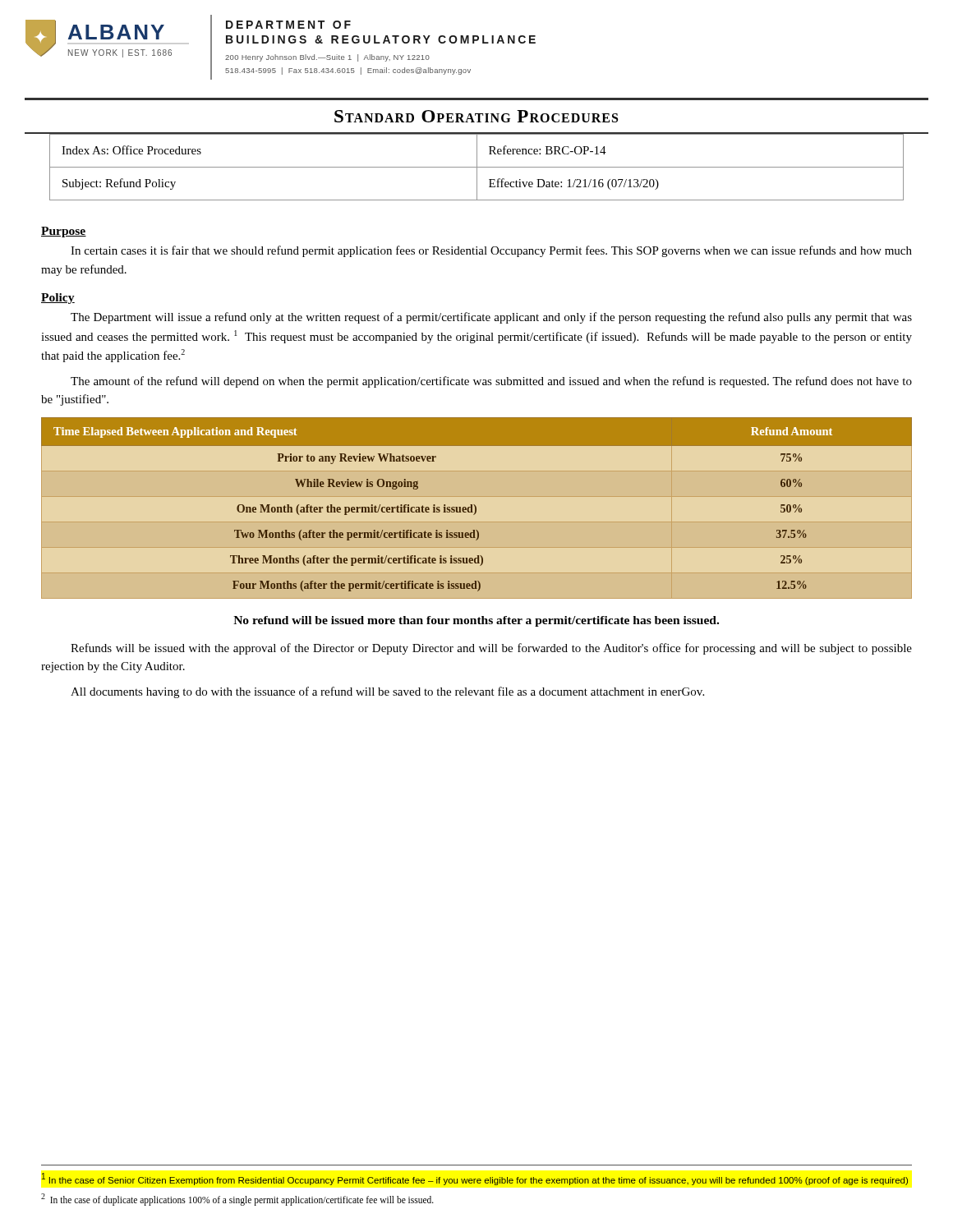Select the table that reads "Index As: Office"
This screenshot has width=953, height=1232.
tap(476, 167)
